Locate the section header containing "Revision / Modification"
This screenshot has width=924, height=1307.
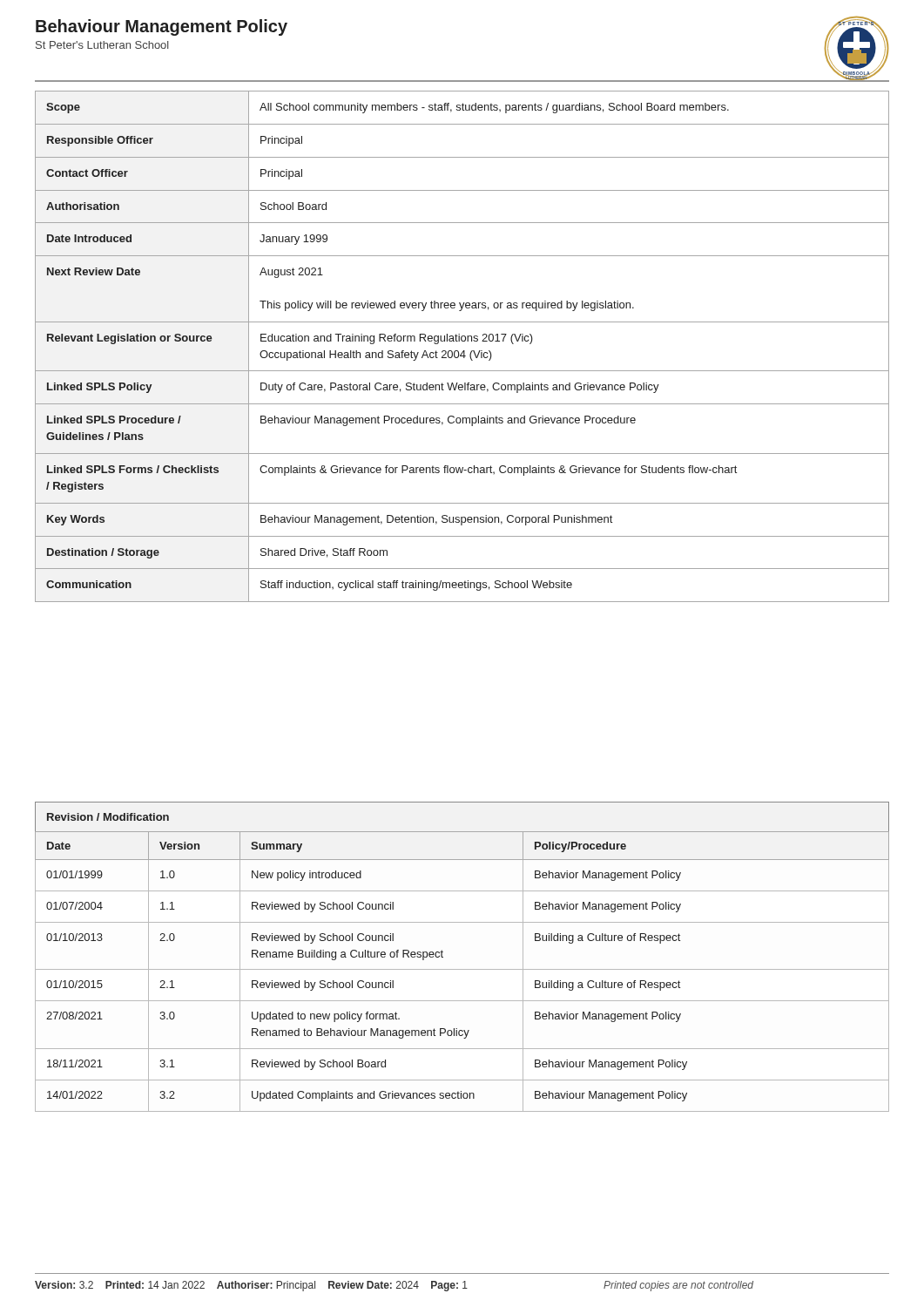(x=108, y=817)
